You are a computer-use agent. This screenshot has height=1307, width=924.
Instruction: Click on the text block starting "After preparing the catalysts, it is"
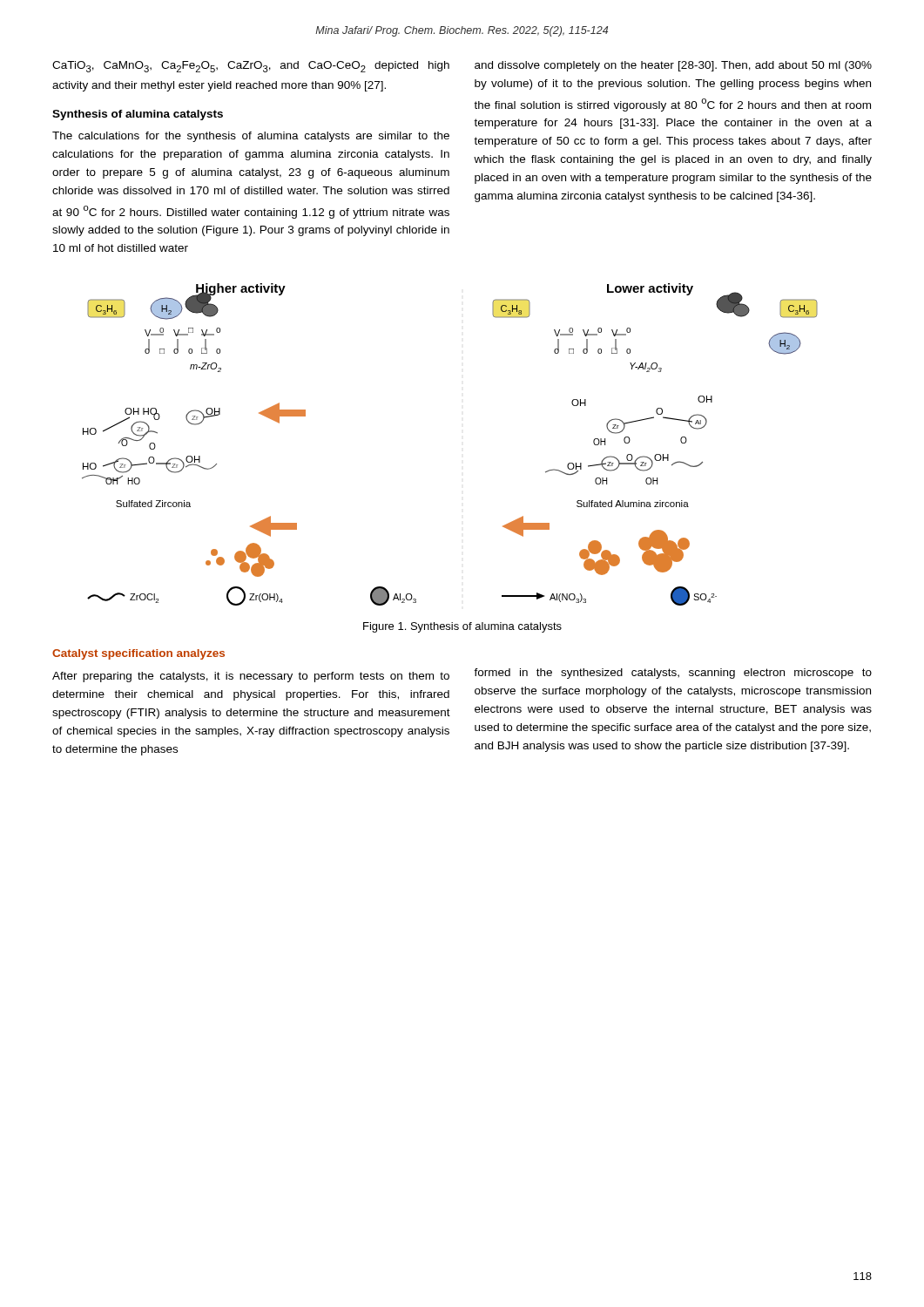coord(251,712)
